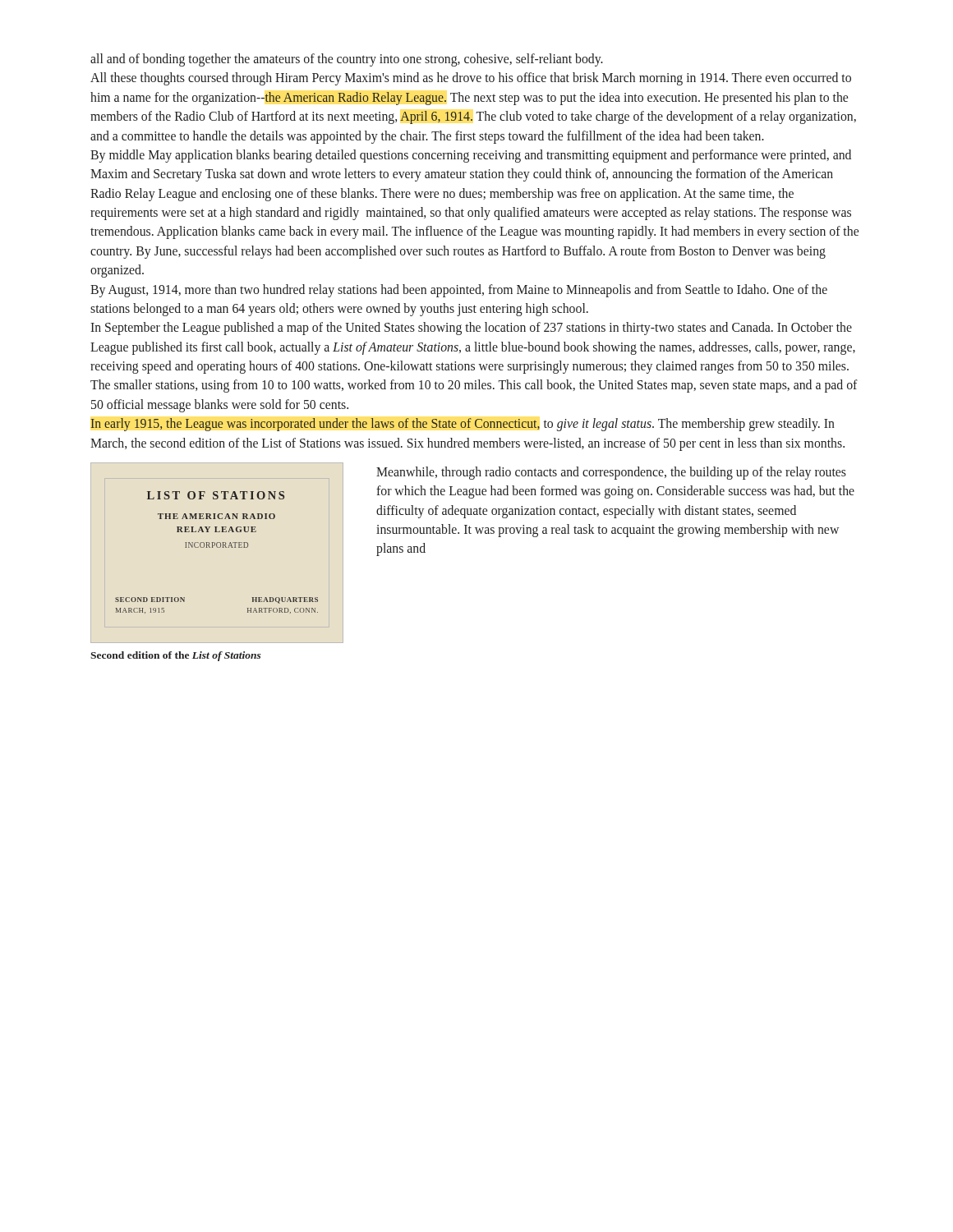Locate the photo

point(222,553)
